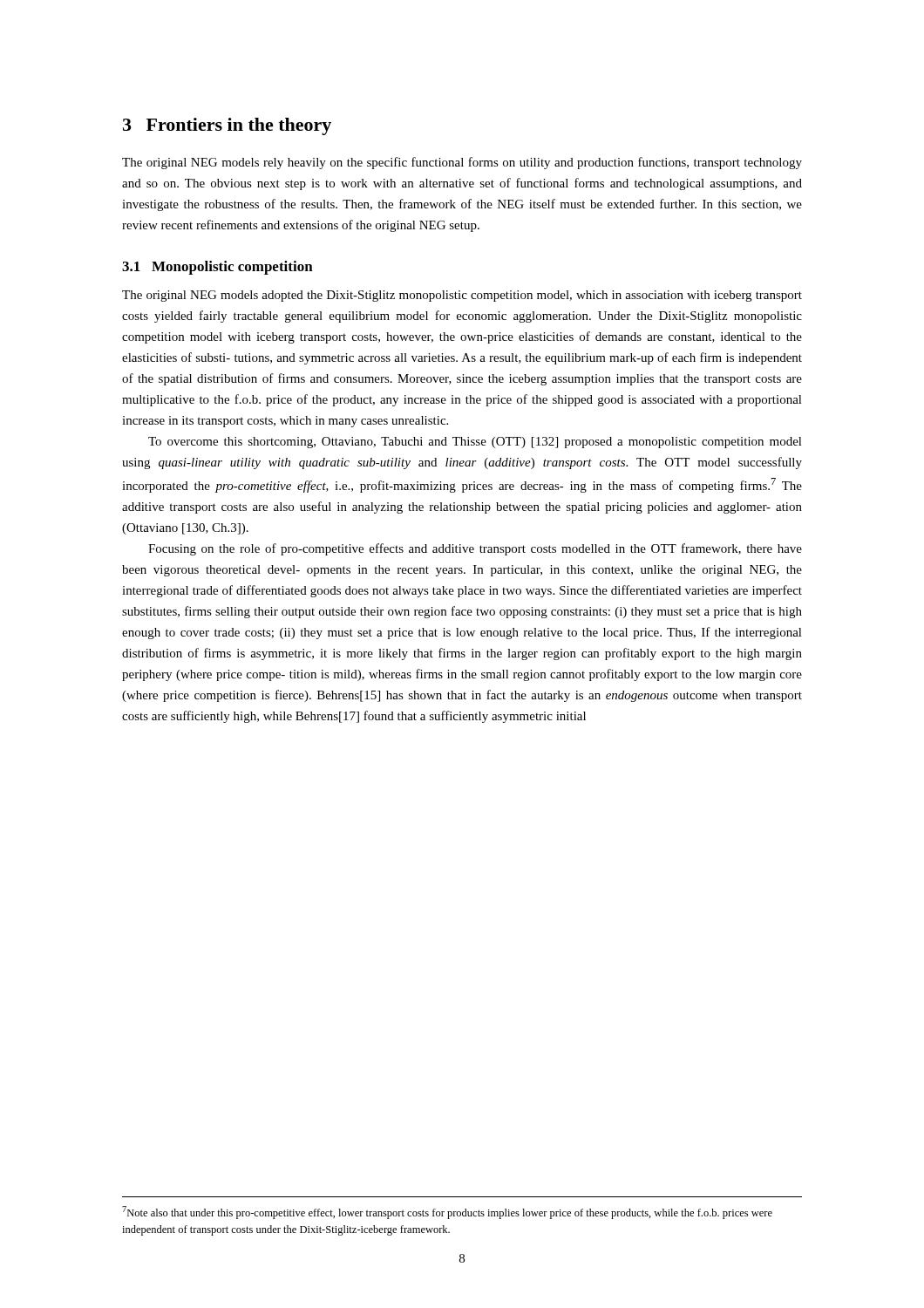Locate the section header containing "3.1 Monopolistic competition"

pos(217,268)
